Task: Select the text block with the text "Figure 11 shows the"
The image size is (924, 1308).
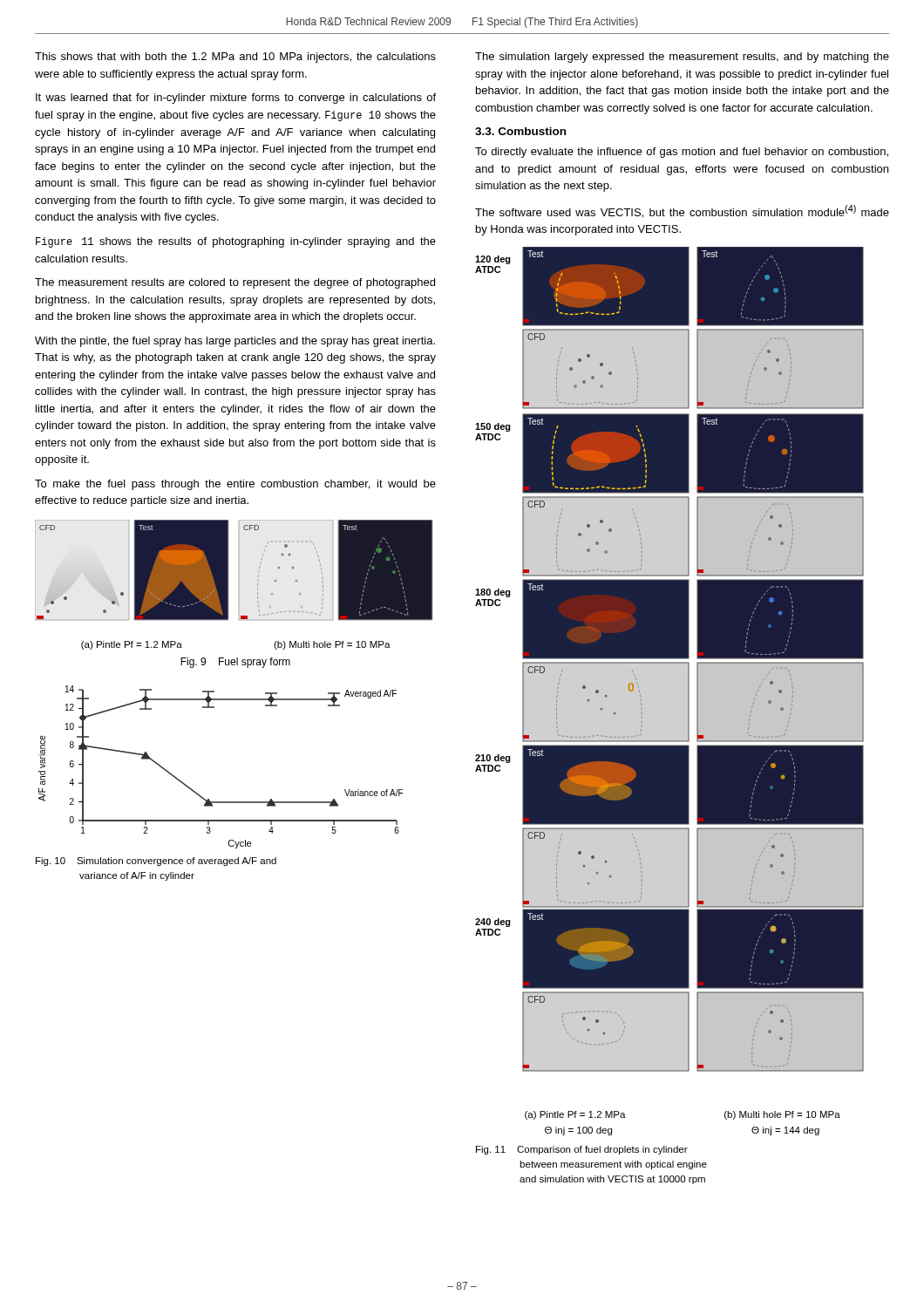Action: [x=235, y=250]
